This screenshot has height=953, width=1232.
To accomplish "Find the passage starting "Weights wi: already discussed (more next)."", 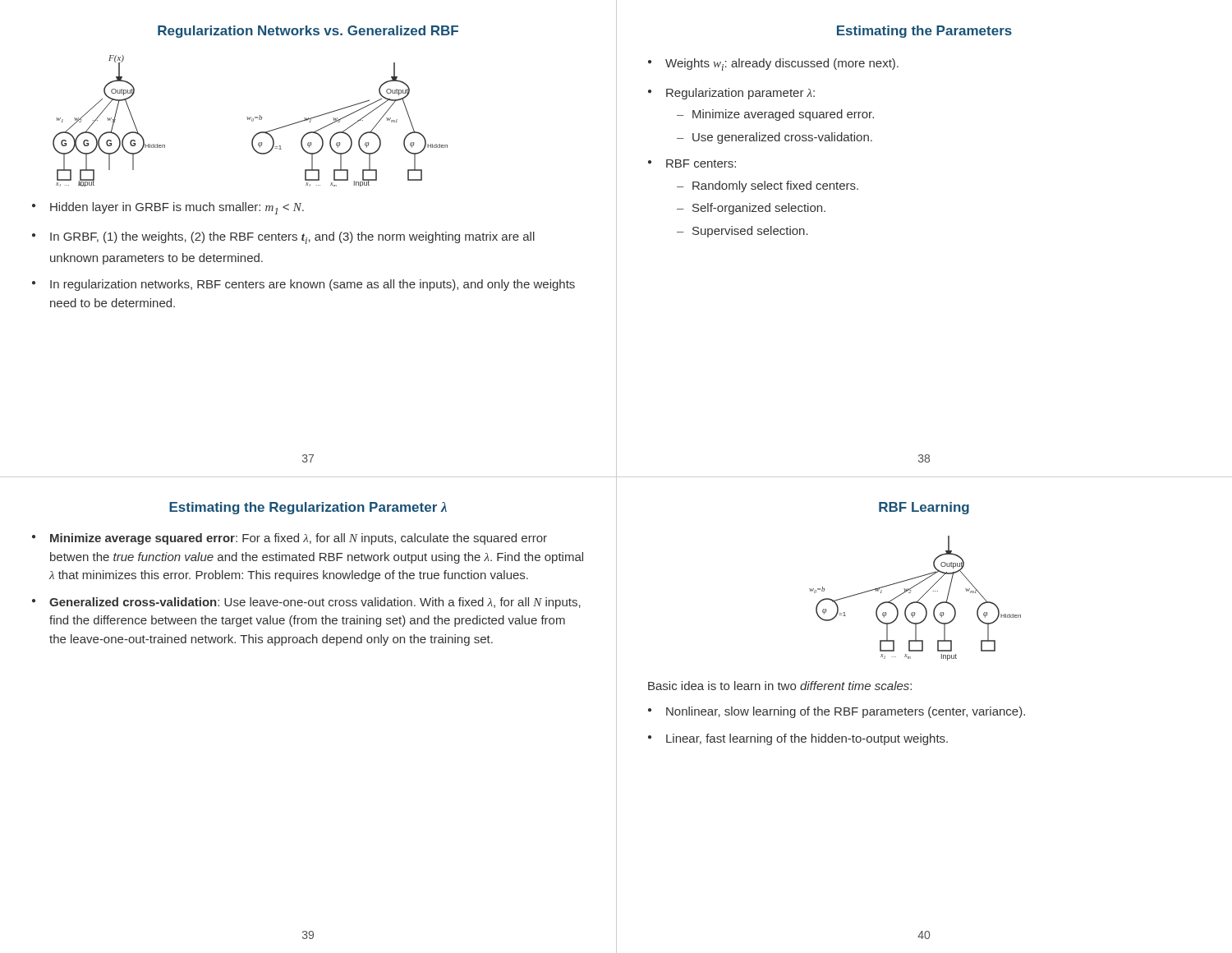I will point(782,64).
